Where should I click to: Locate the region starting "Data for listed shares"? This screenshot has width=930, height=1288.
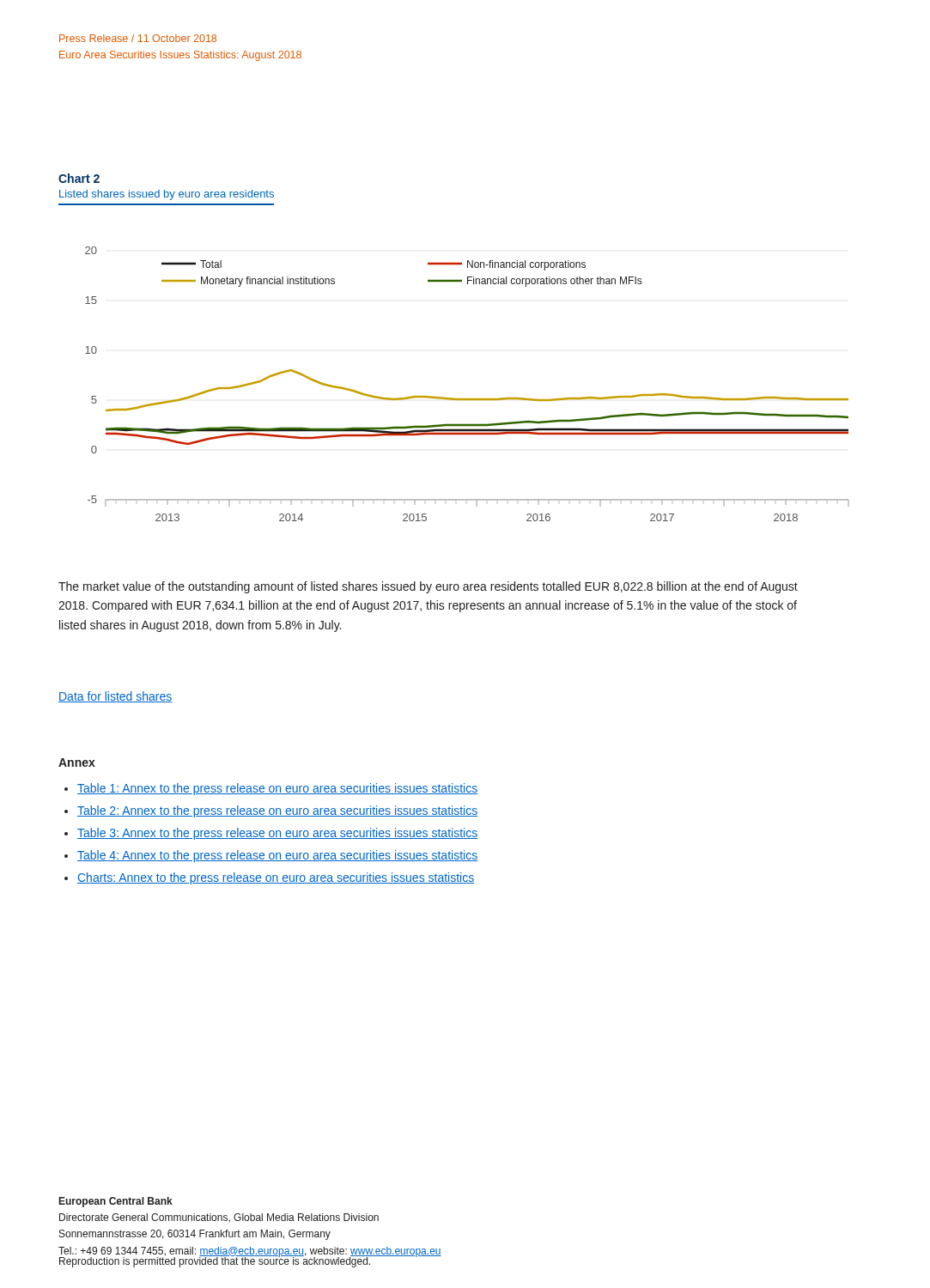tap(115, 696)
